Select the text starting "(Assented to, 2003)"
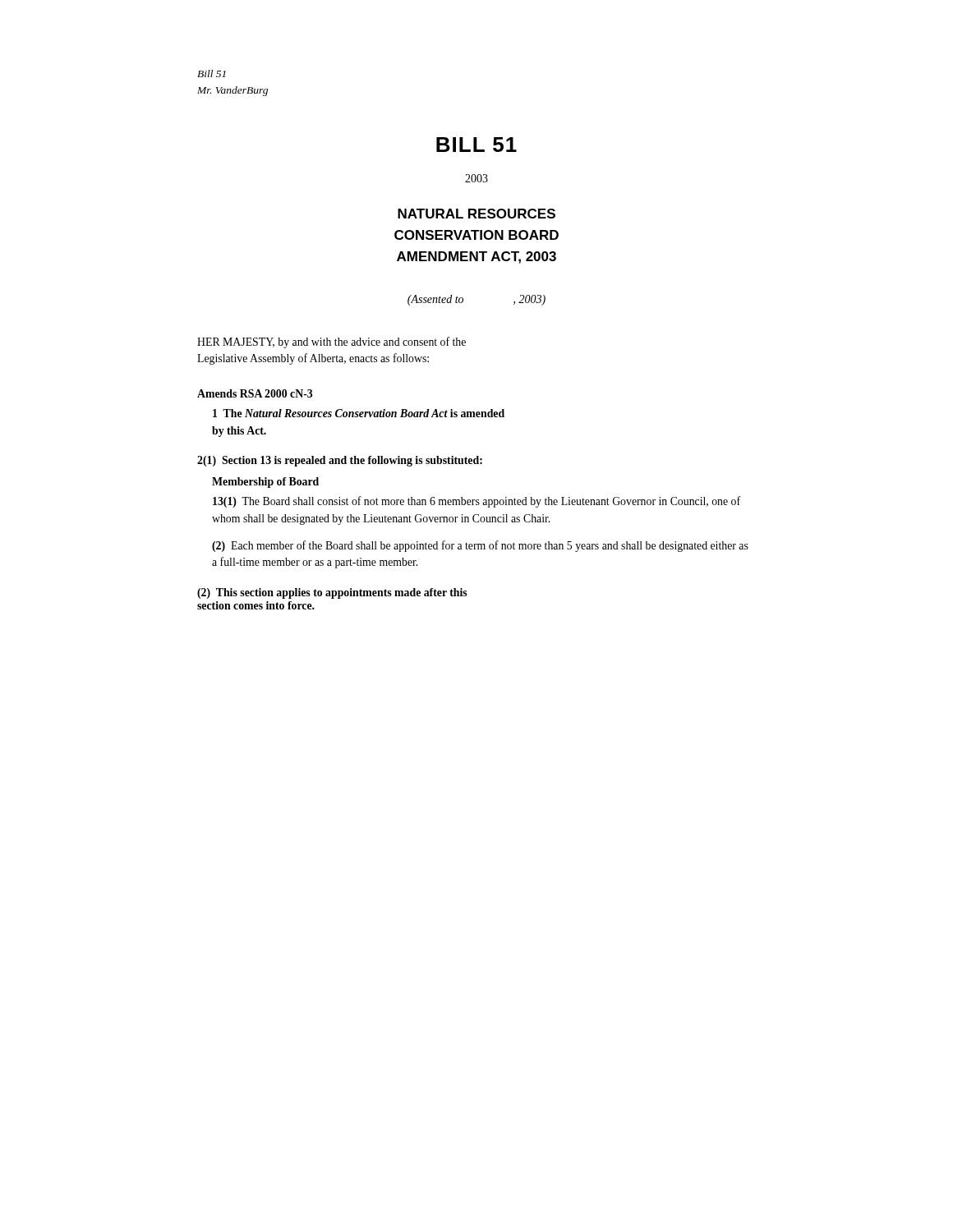The width and height of the screenshot is (953, 1232). click(437, 300)
